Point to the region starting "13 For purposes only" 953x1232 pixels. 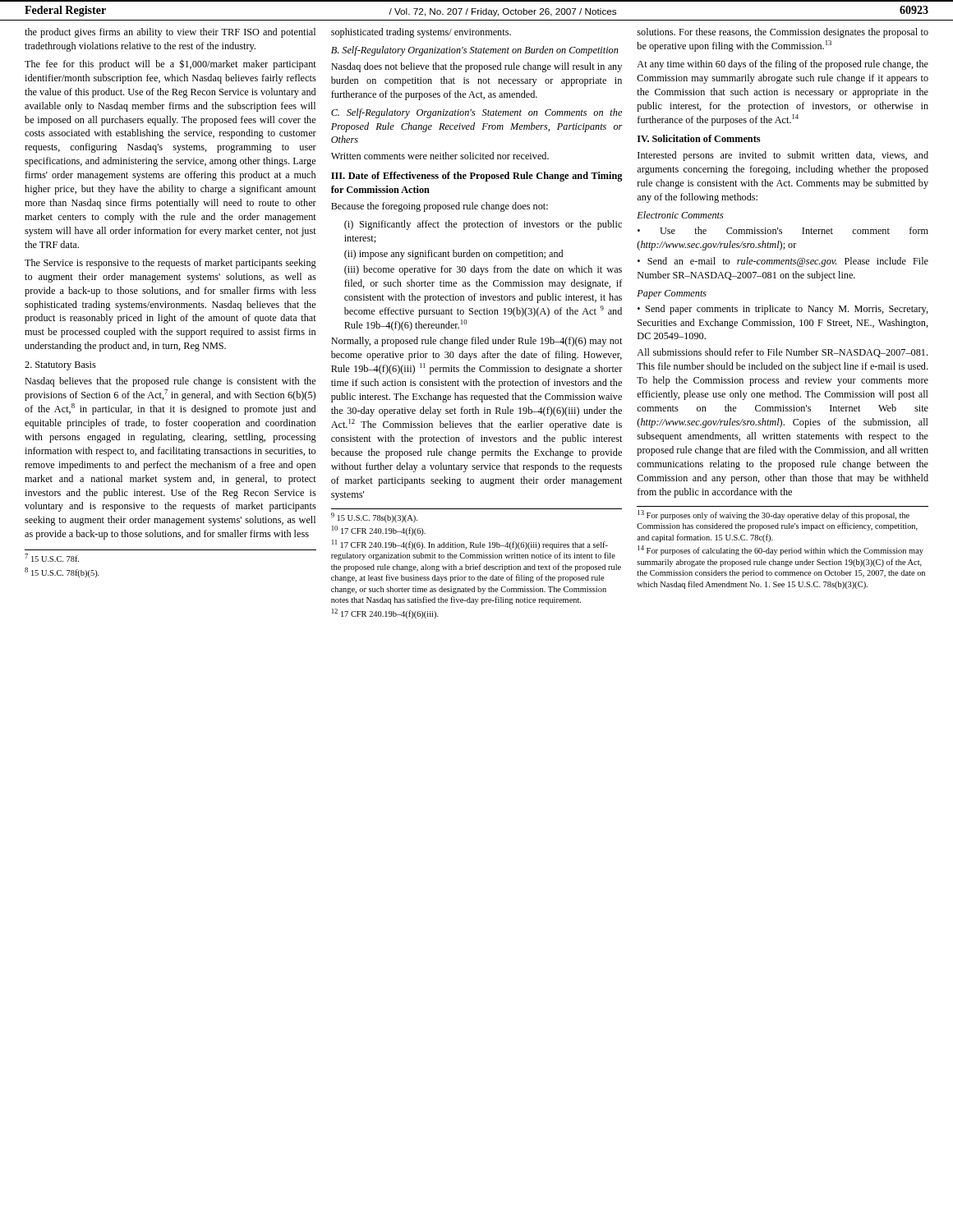point(783,549)
